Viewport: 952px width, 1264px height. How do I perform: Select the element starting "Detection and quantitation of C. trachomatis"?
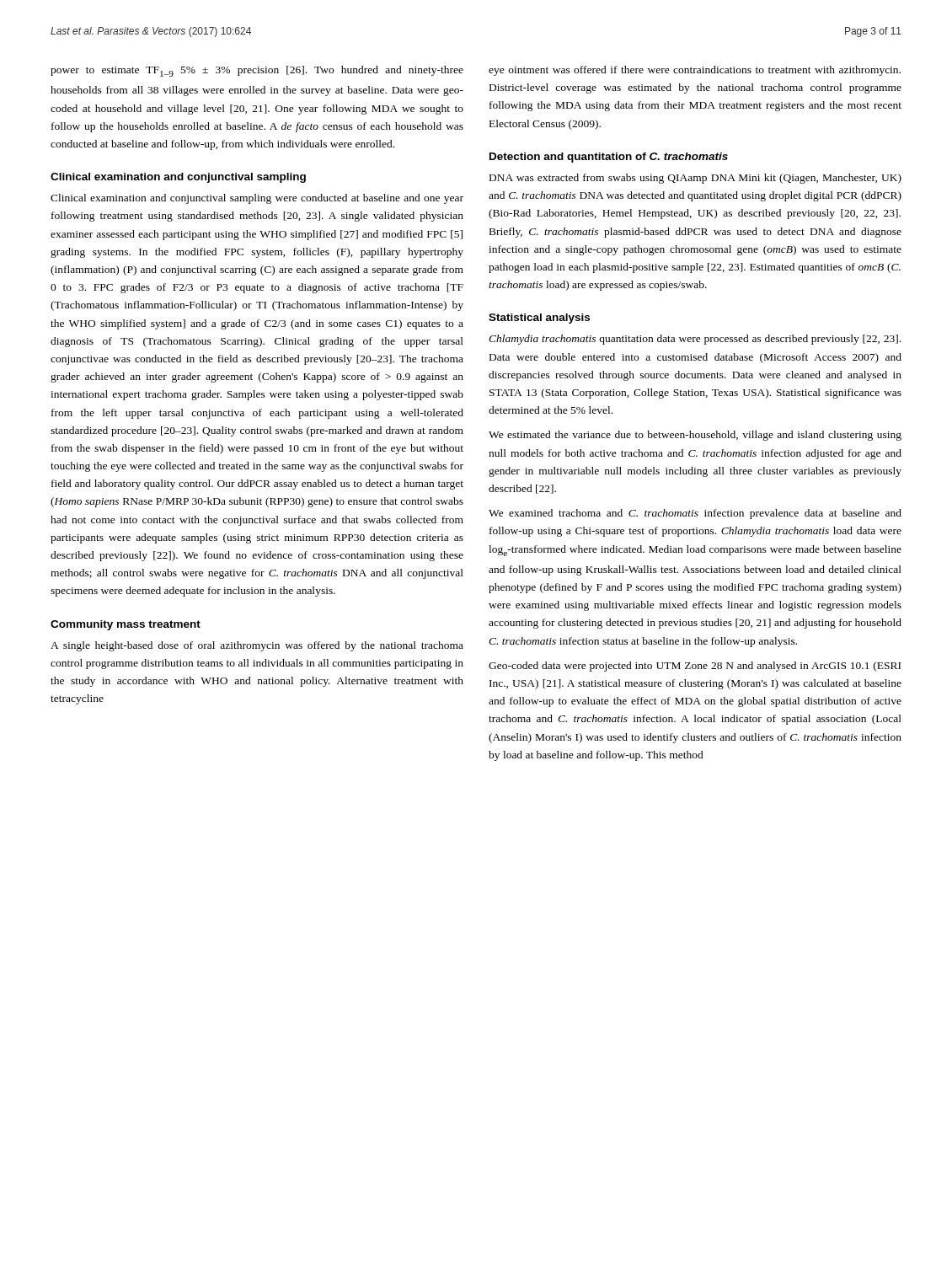click(x=608, y=156)
